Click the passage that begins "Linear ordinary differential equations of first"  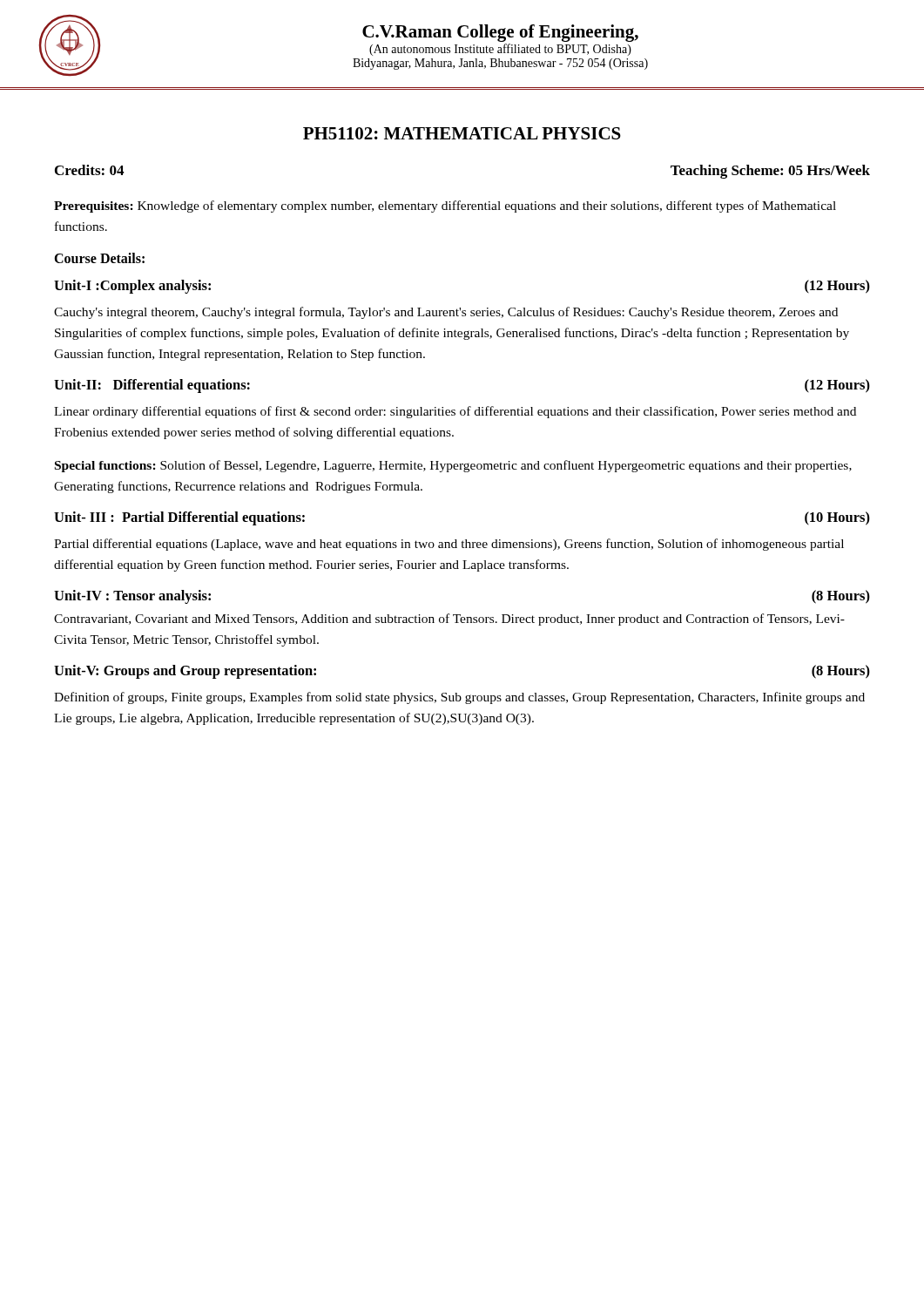point(455,421)
